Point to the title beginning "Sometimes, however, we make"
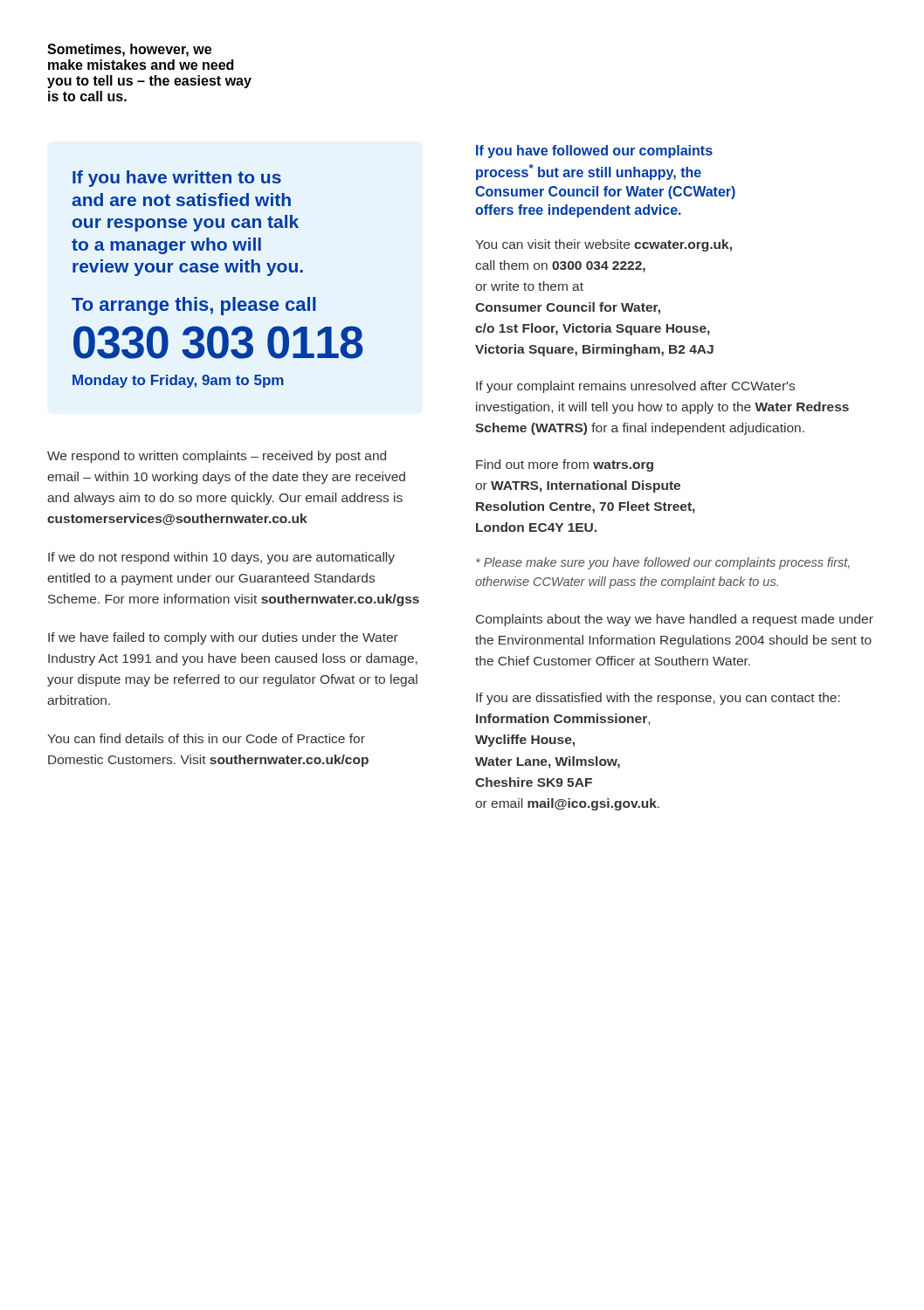 point(129,50)
